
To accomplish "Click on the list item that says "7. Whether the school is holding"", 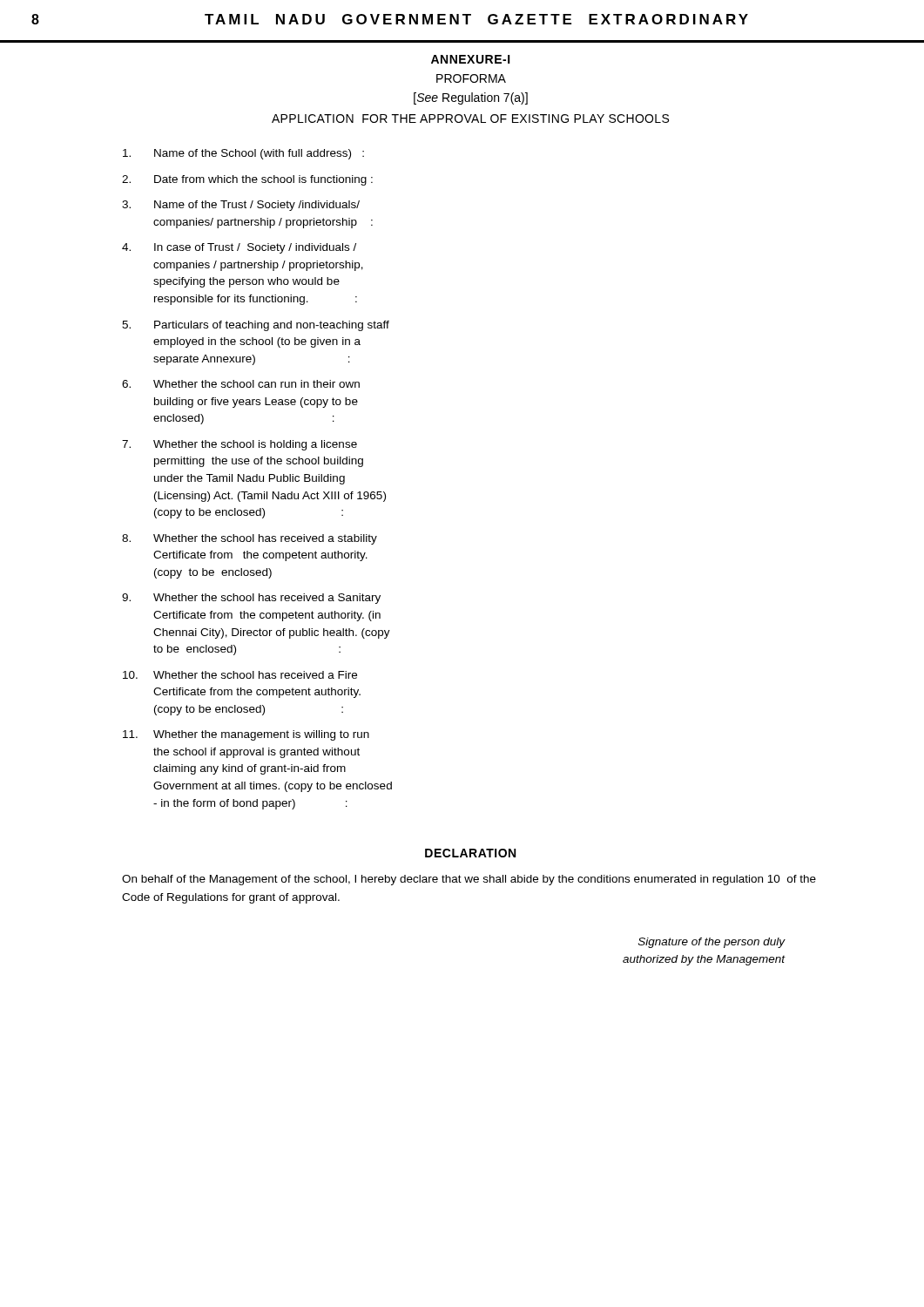I will tap(239, 445).
